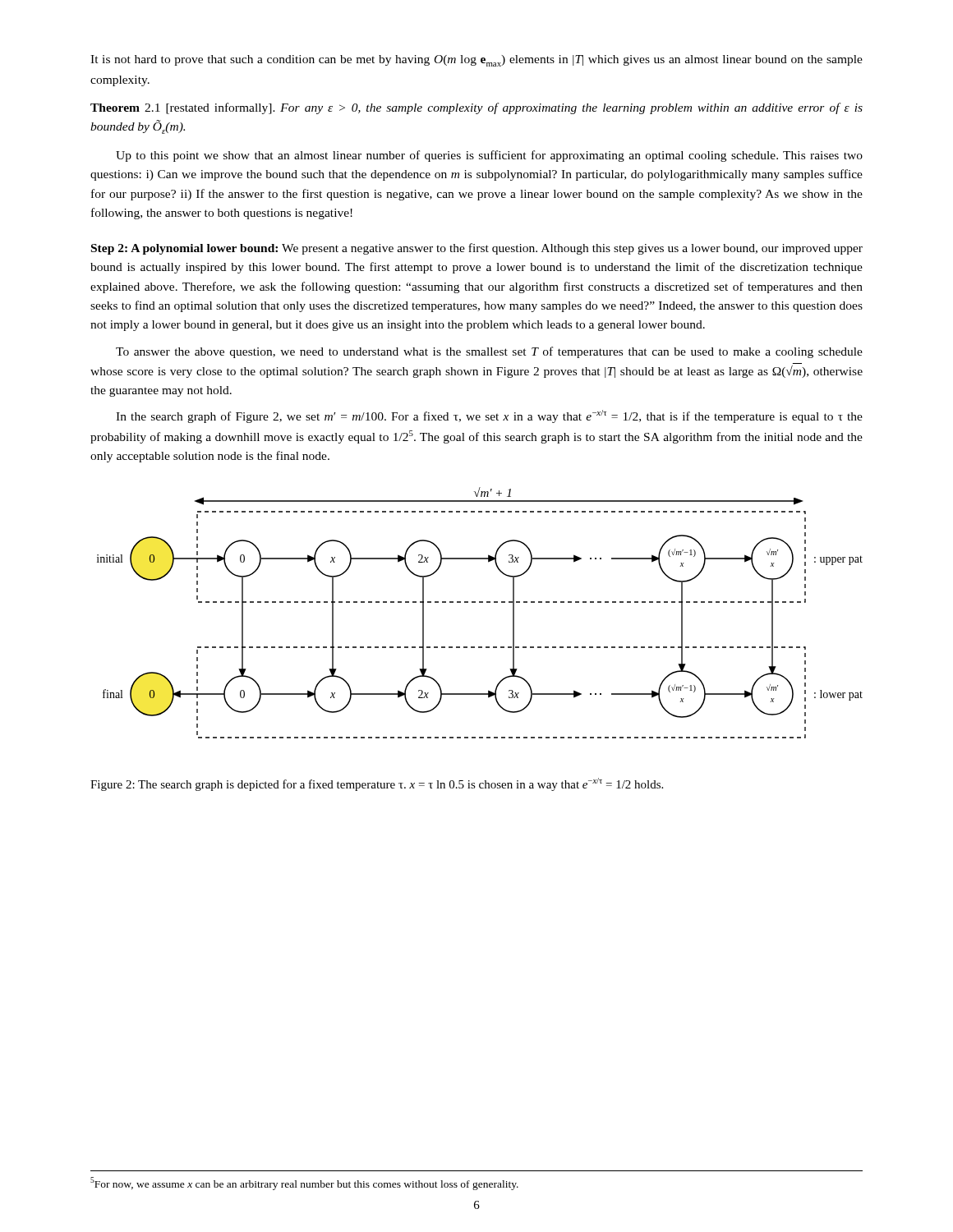The width and height of the screenshot is (953, 1232).
Task: Locate the text block that reads "In the search graph"
Action: click(476, 435)
